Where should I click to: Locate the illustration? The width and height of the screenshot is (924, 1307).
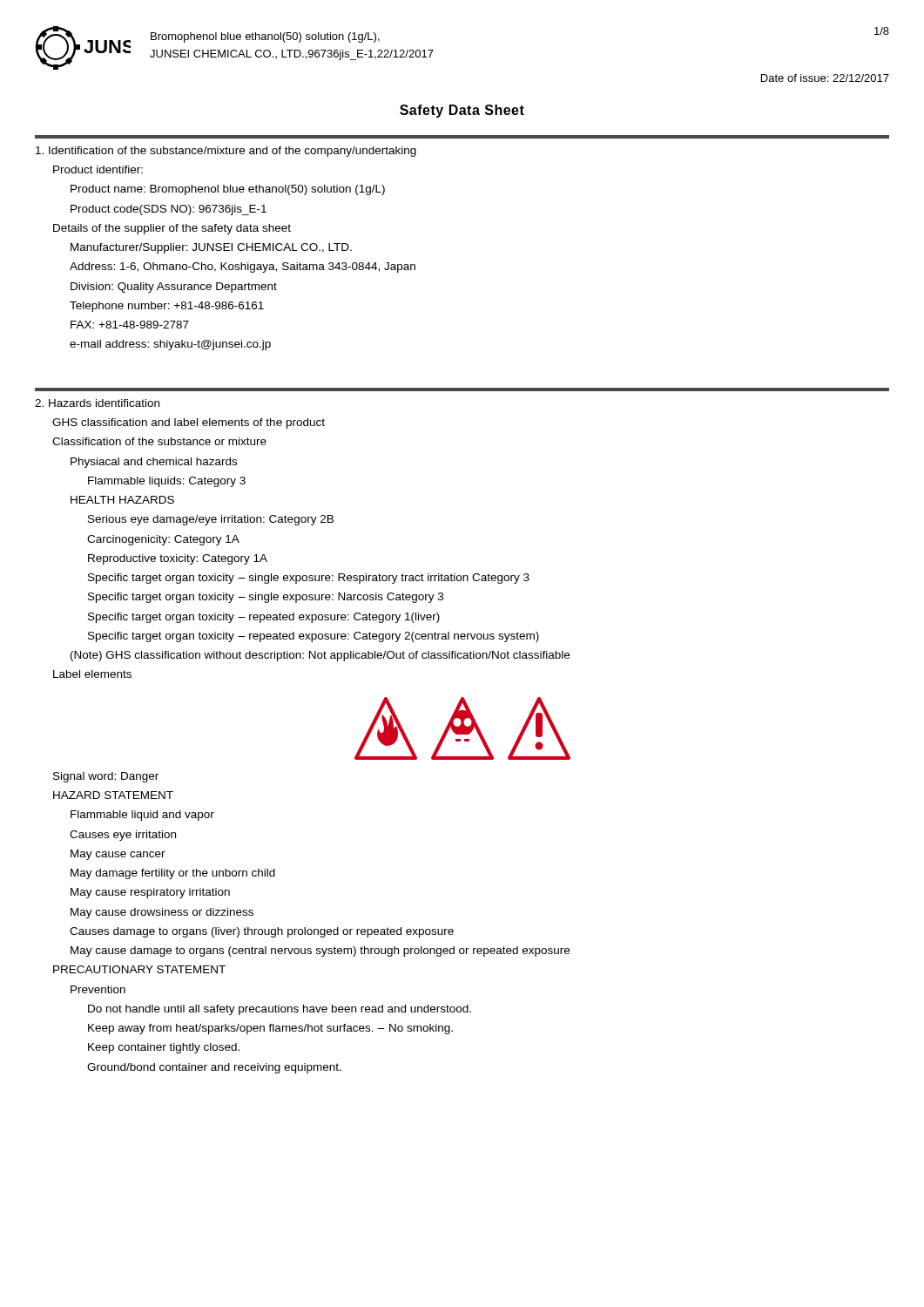462,728
